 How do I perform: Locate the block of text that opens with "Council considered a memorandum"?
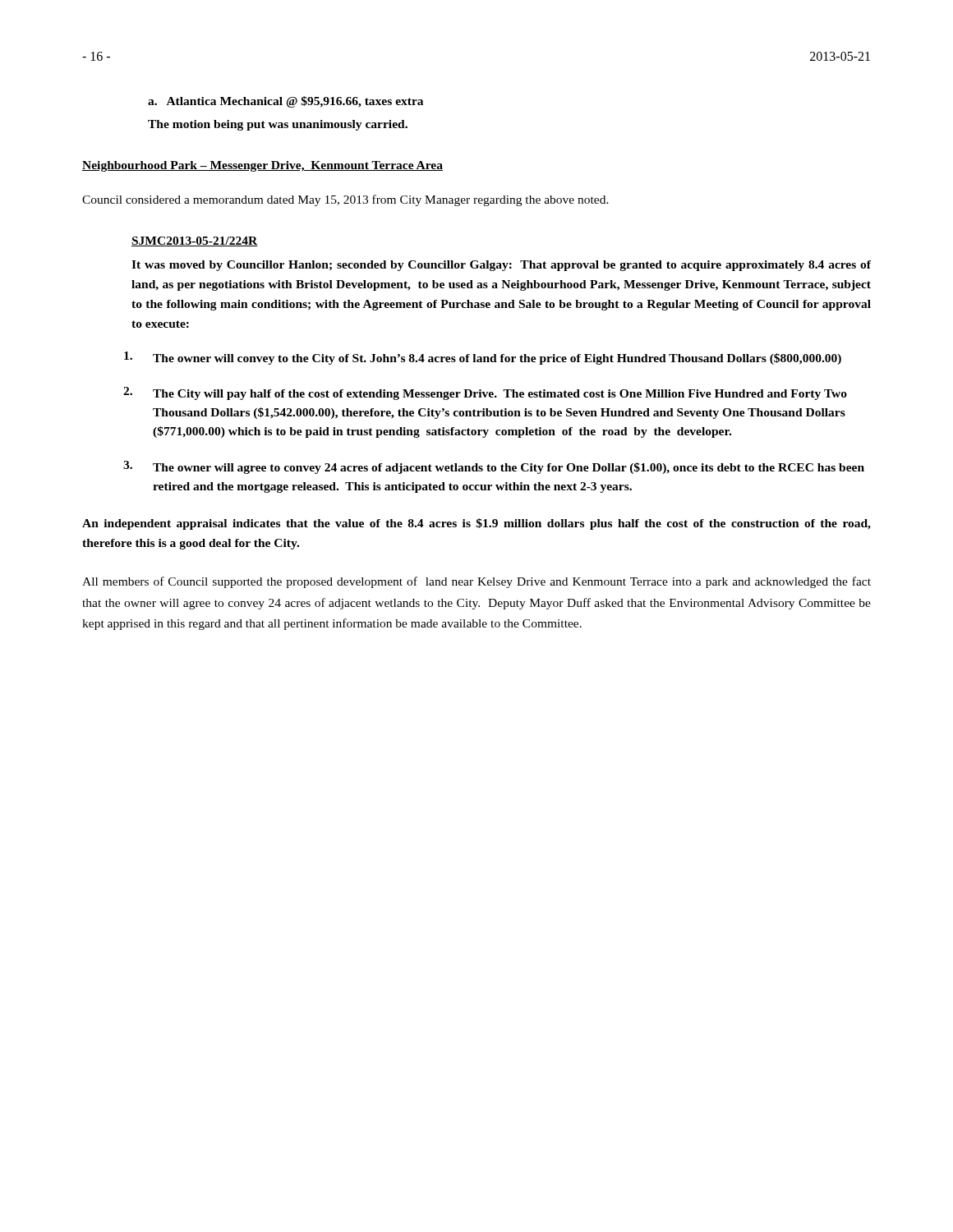point(346,199)
